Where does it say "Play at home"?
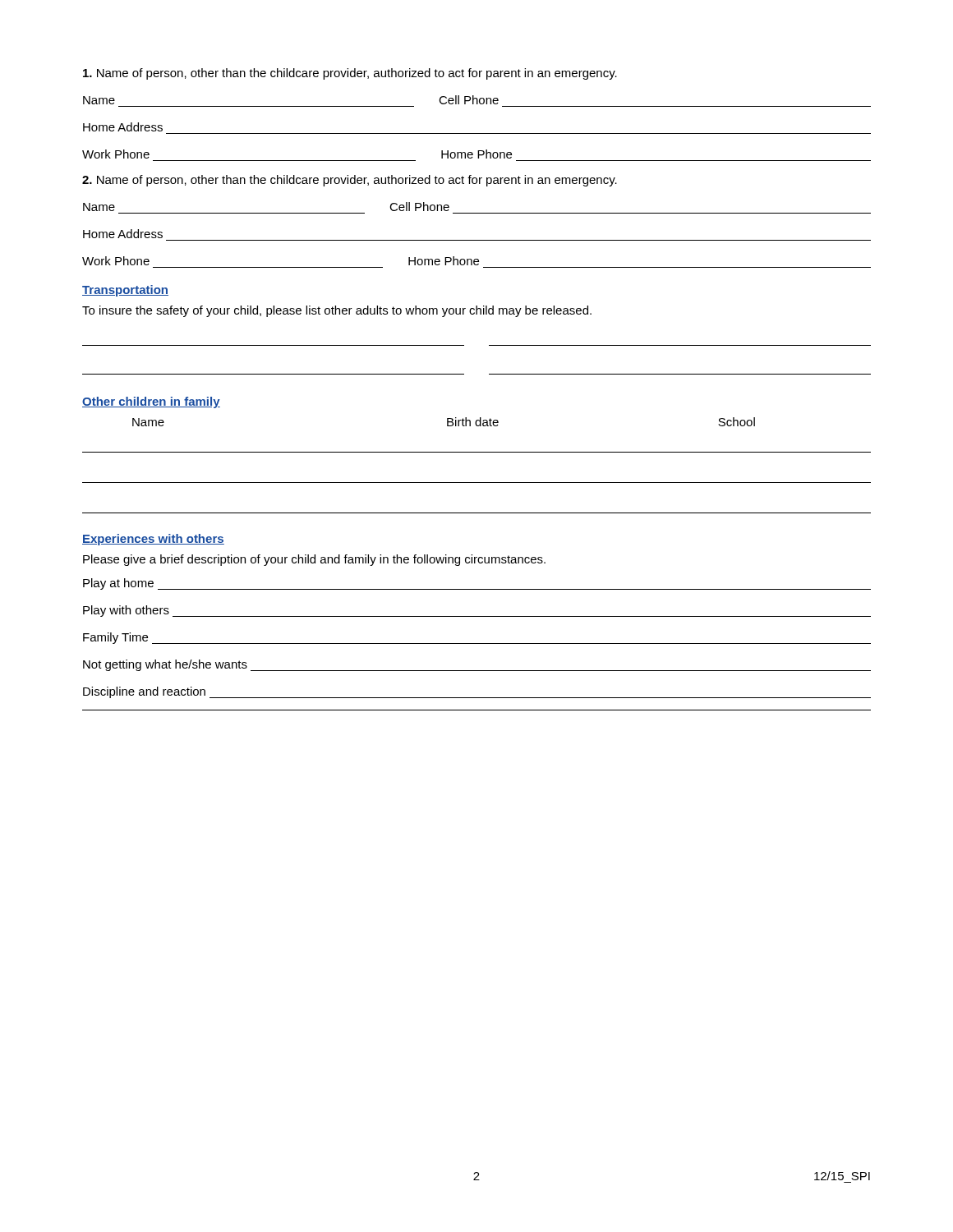Screen dimensions: 1232x953 coord(476,582)
